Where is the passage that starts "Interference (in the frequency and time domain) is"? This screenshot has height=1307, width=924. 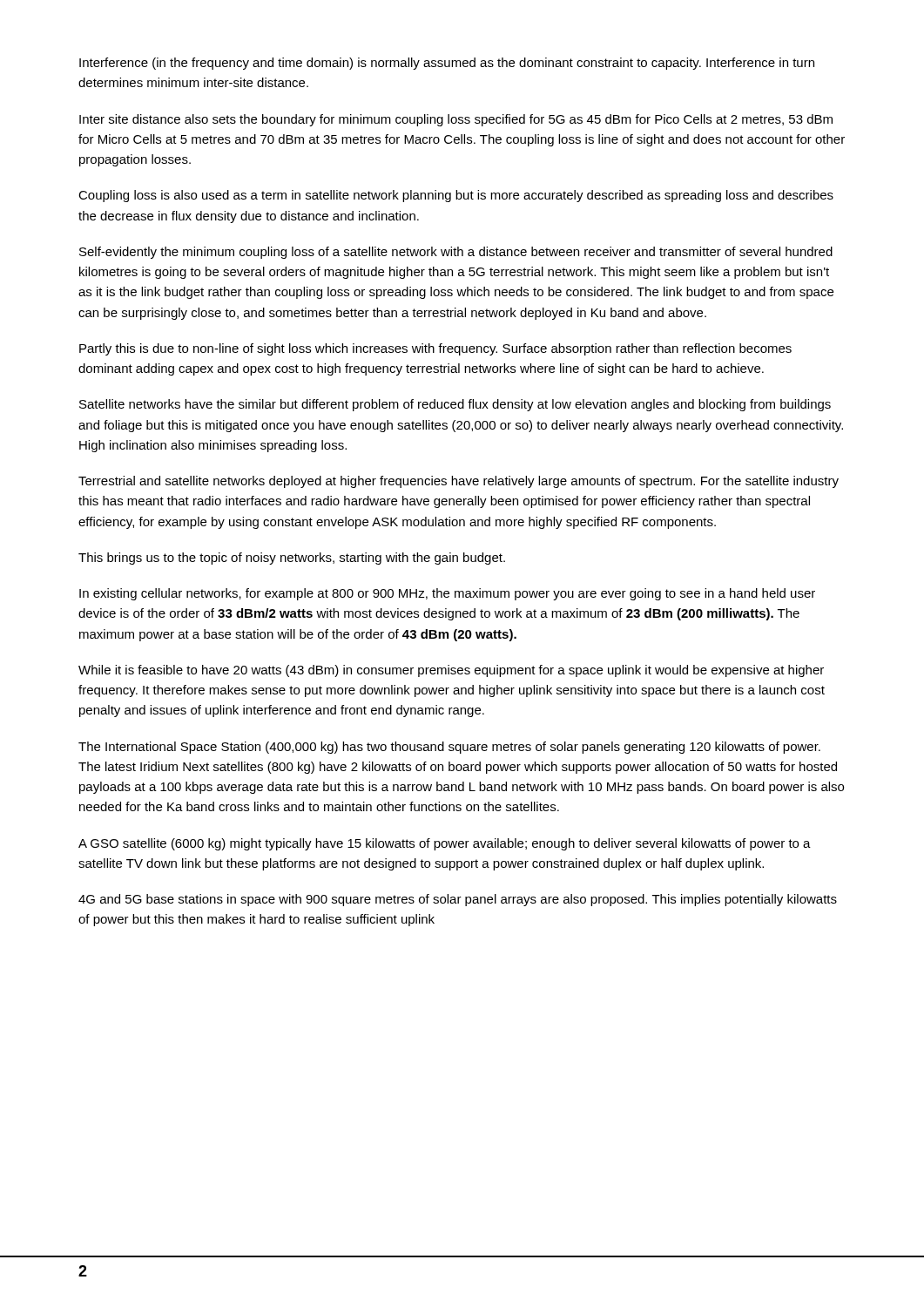[447, 72]
